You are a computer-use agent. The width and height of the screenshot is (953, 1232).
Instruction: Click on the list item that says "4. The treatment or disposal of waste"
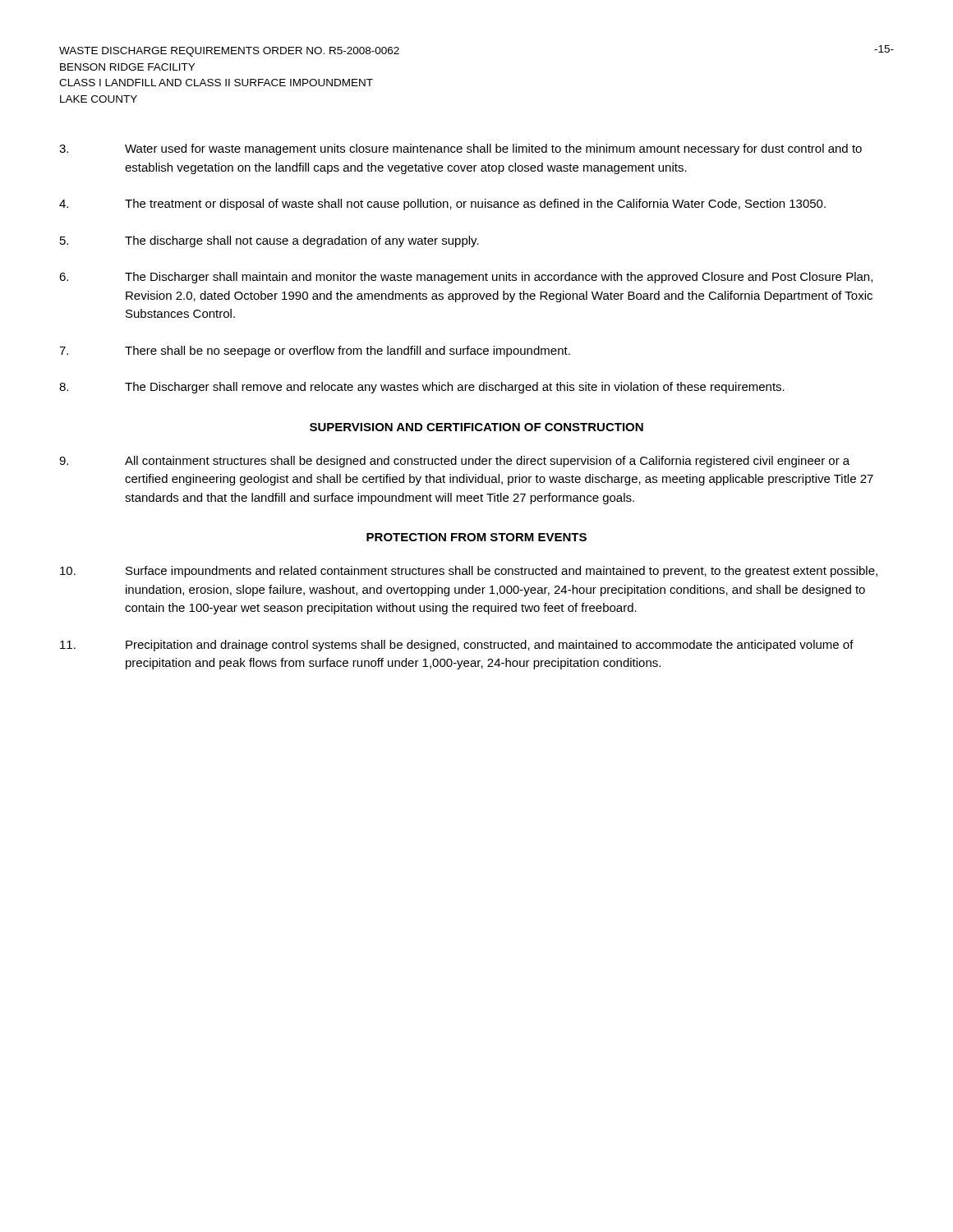(443, 204)
